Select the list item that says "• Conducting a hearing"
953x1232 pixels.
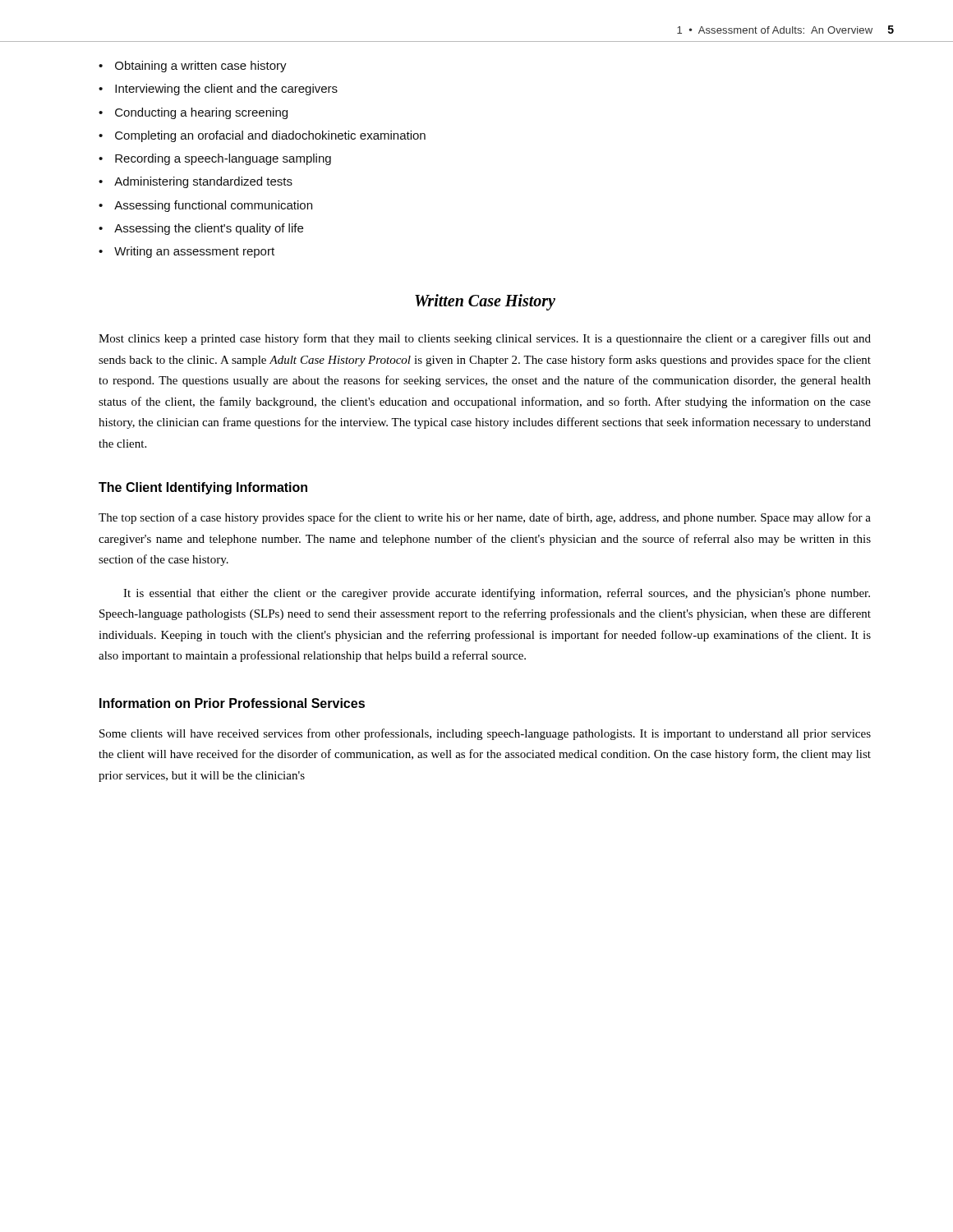[x=194, y=112]
